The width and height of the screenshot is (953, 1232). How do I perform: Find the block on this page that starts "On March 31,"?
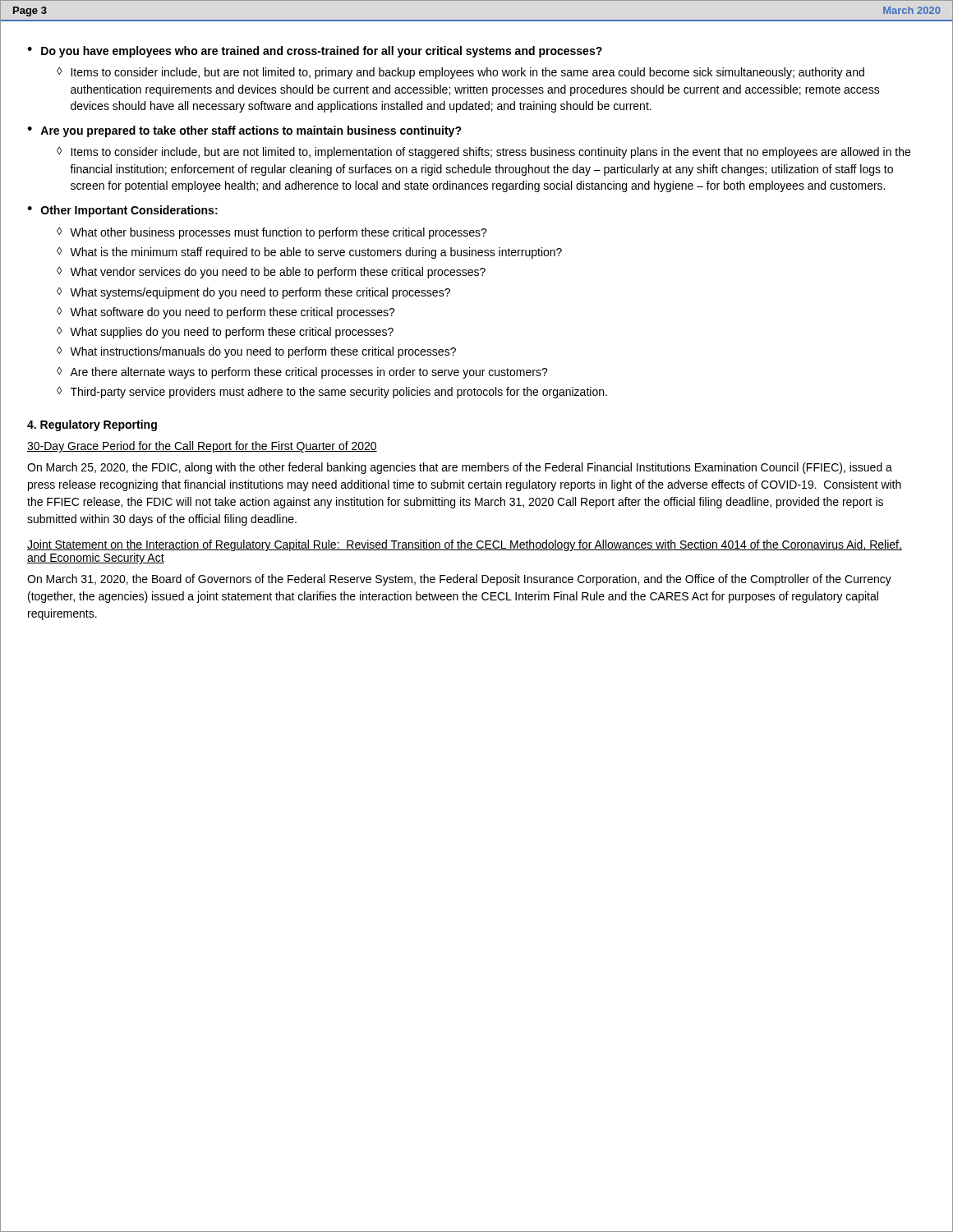pos(459,597)
